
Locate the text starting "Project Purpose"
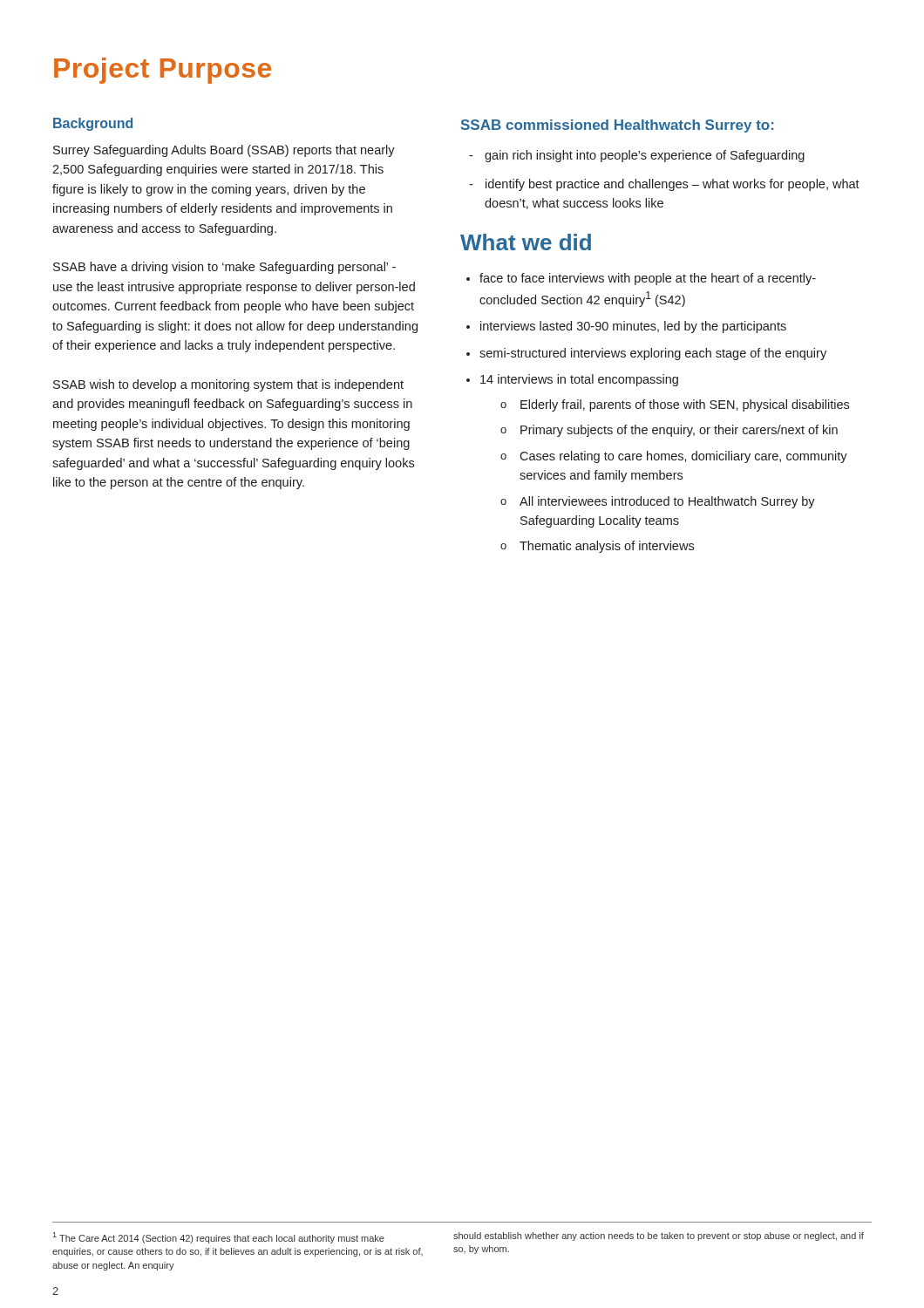(163, 68)
